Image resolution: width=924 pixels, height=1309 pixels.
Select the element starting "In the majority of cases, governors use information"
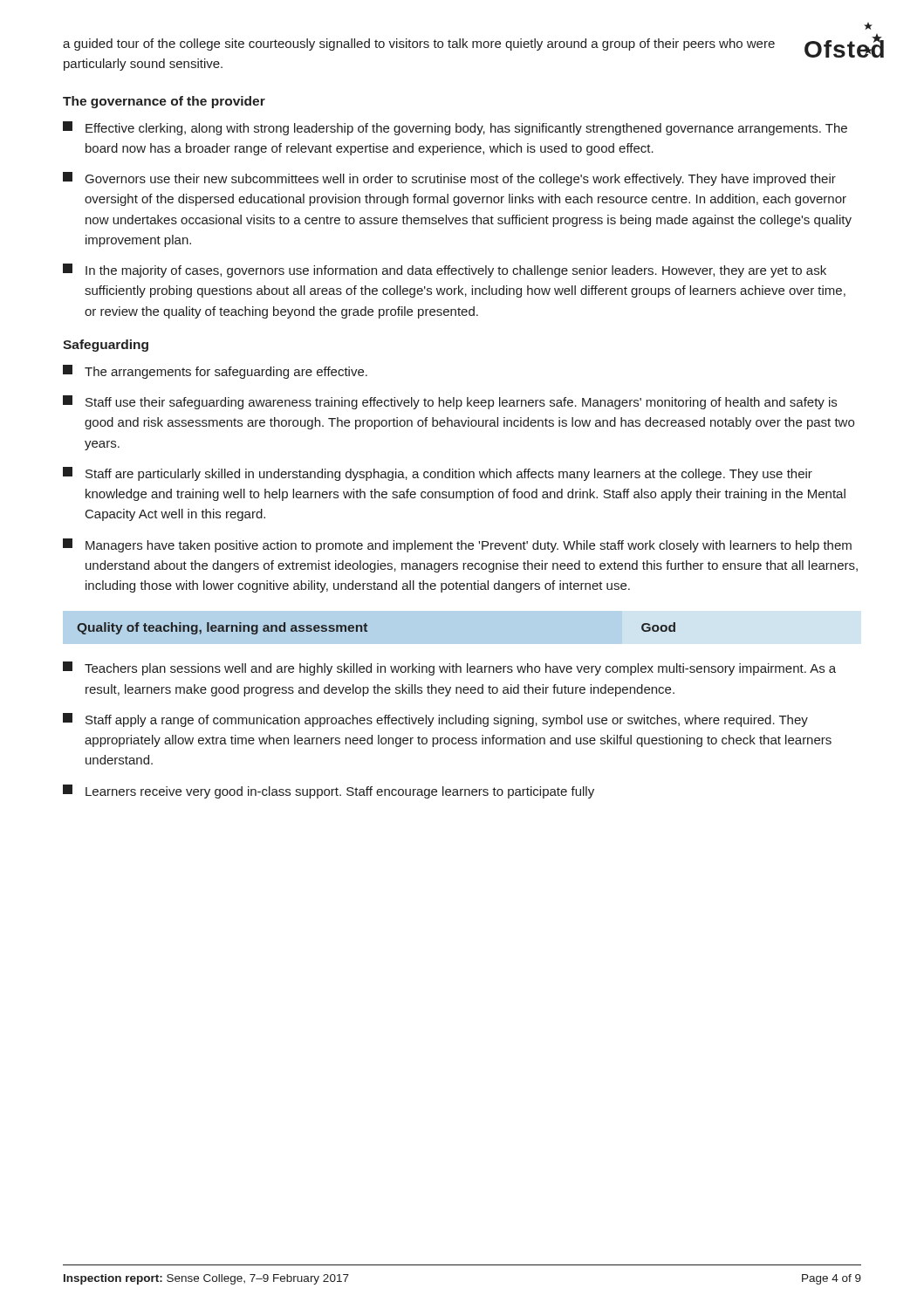462,291
